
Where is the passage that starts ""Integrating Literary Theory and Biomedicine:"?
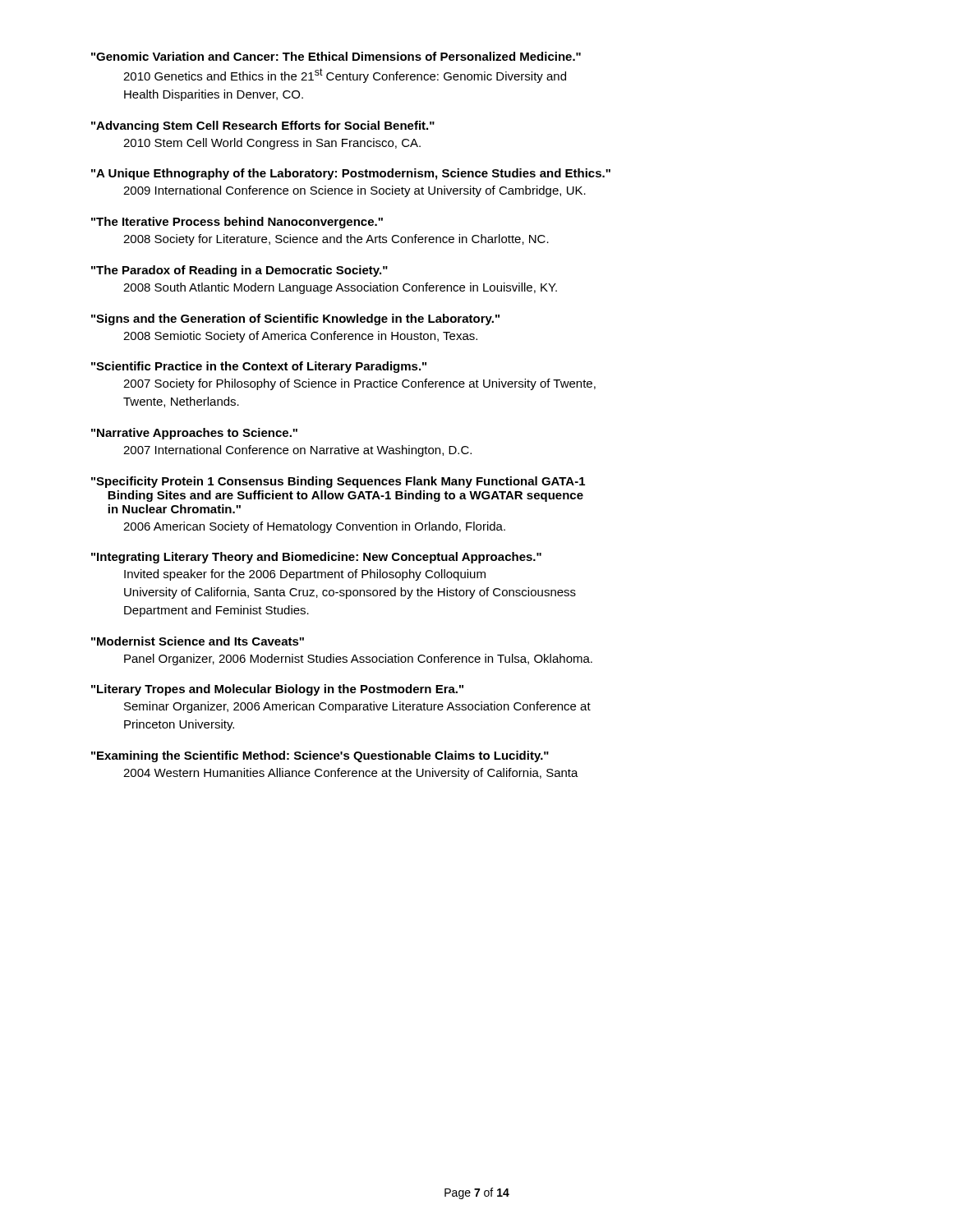(476, 584)
